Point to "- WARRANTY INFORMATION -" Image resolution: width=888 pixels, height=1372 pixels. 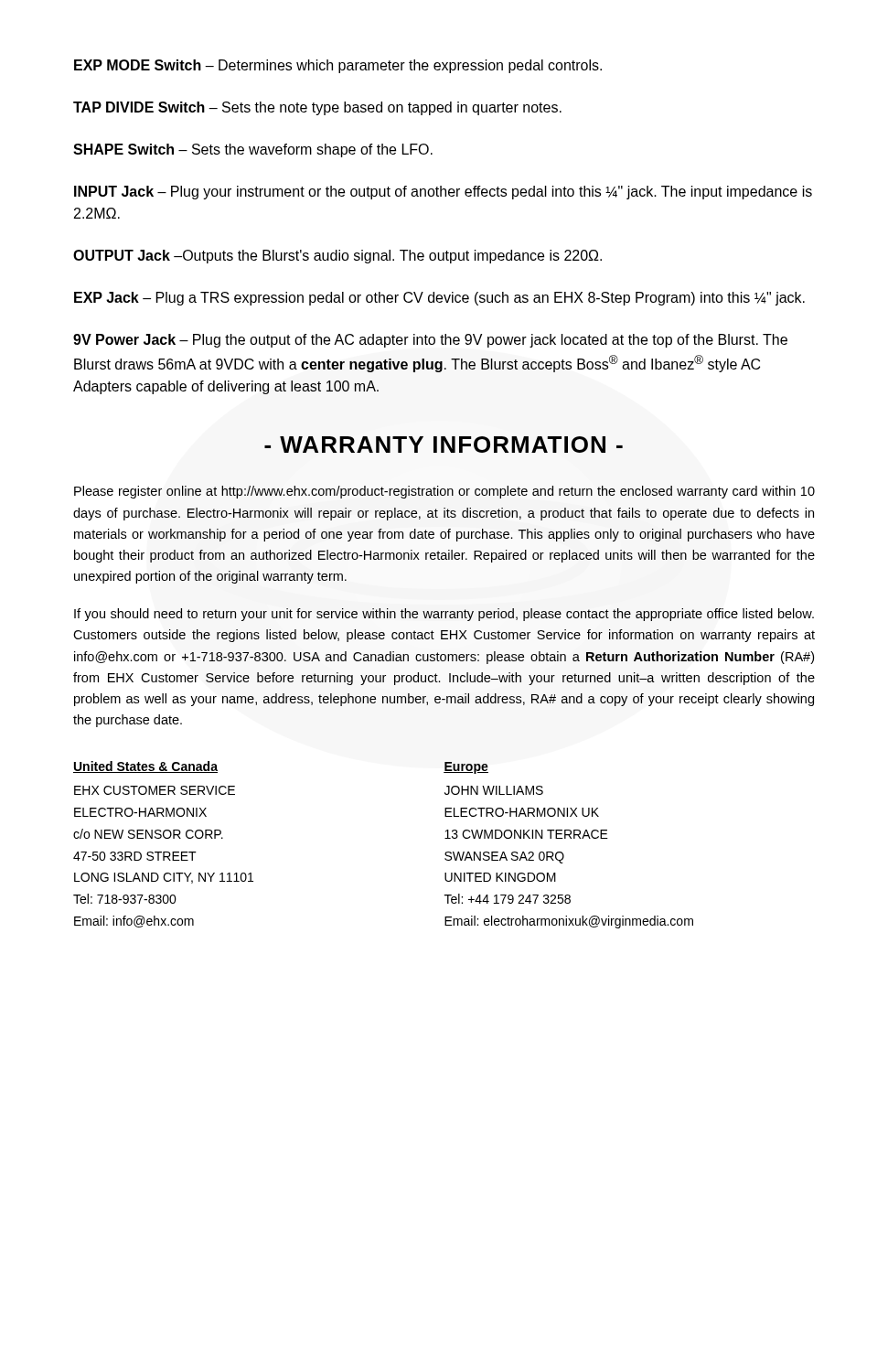click(x=444, y=445)
